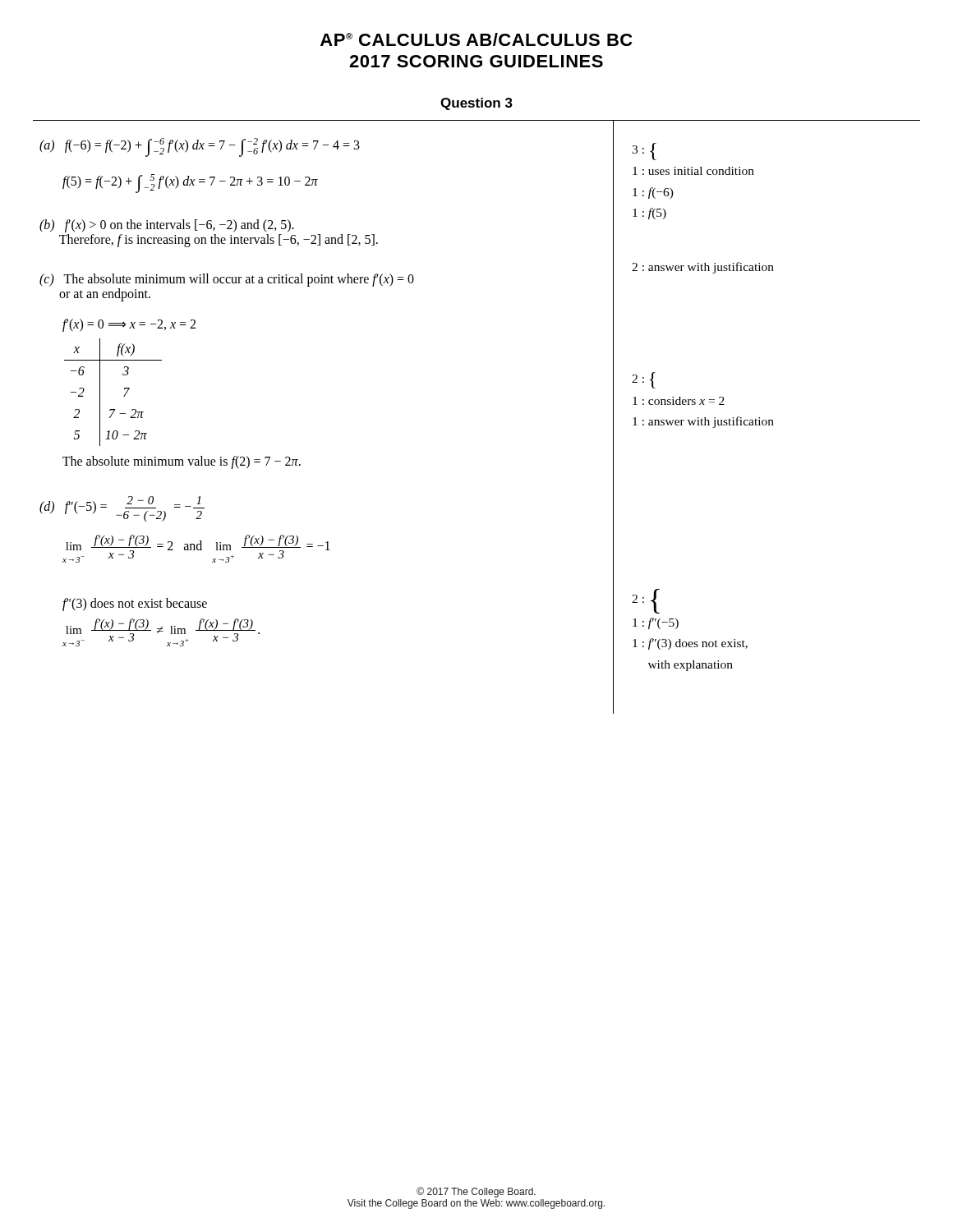The height and width of the screenshot is (1232, 953).
Task: Click on the section header that reads "Question 3"
Action: pos(476,103)
